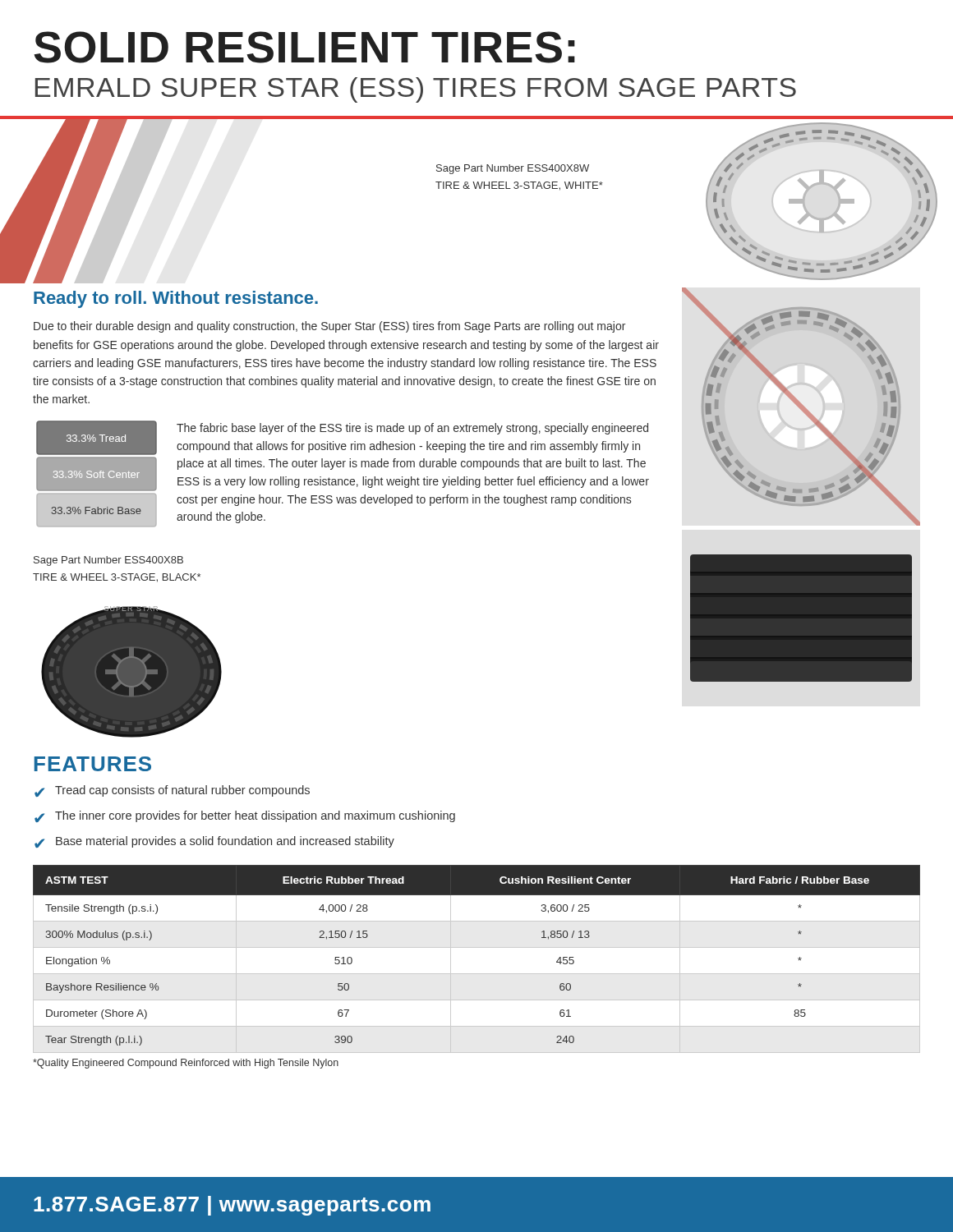Image resolution: width=953 pixels, height=1232 pixels.
Task: Find the region starting "Sage Part Number ESS400X8W"
Action: coord(519,177)
